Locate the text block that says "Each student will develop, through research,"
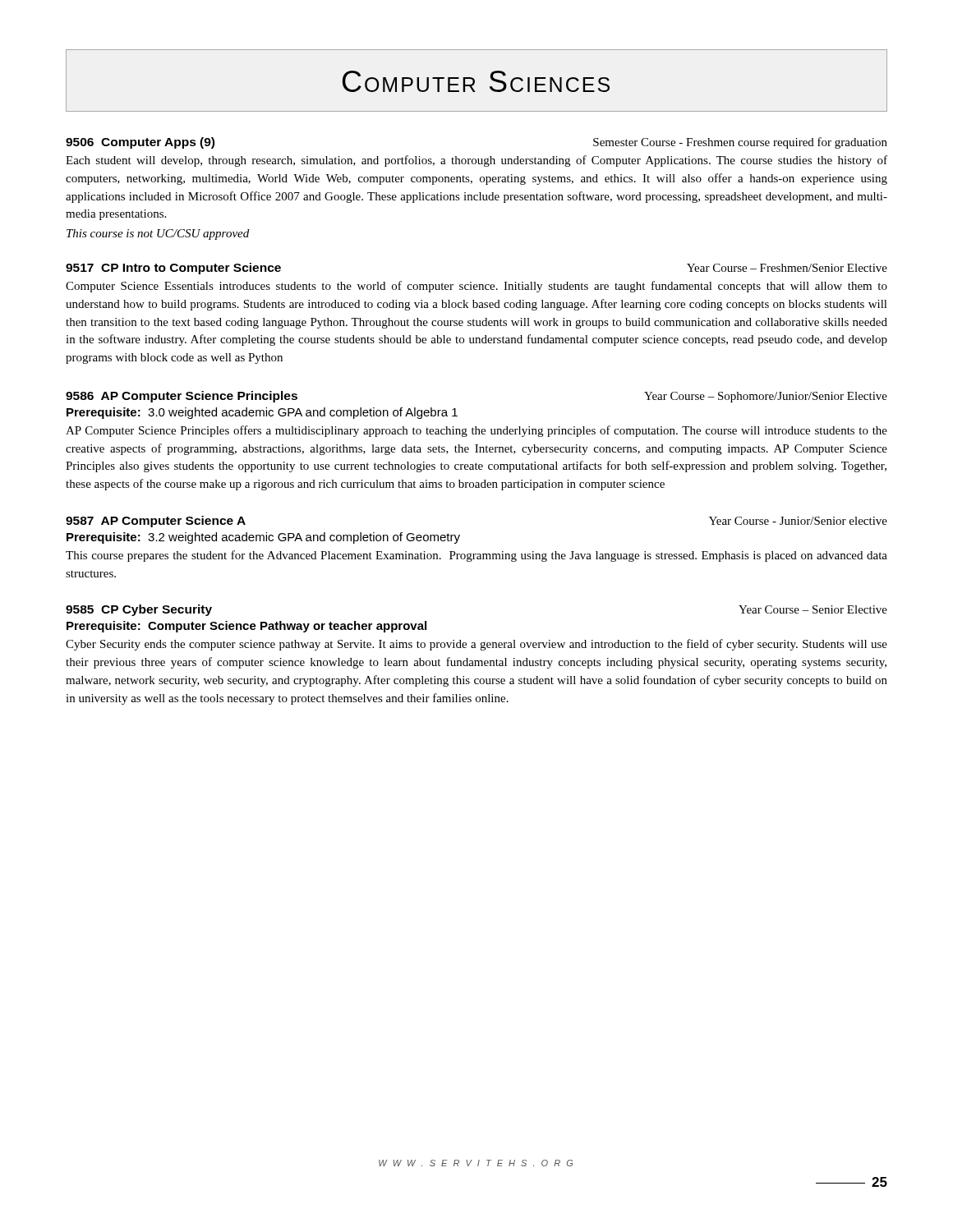953x1232 pixels. tap(476, 187)
